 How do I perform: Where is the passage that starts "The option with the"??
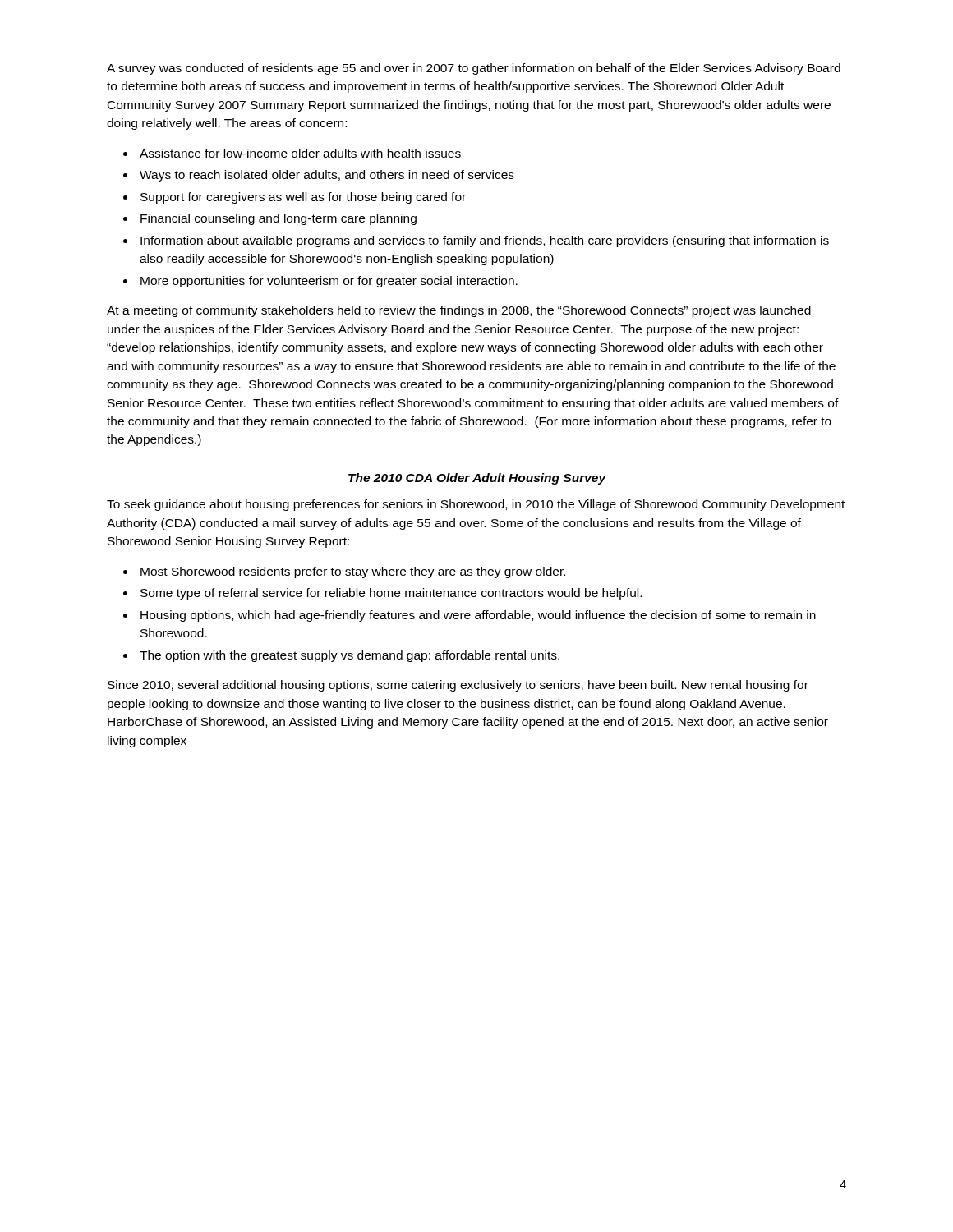[350, 655]
